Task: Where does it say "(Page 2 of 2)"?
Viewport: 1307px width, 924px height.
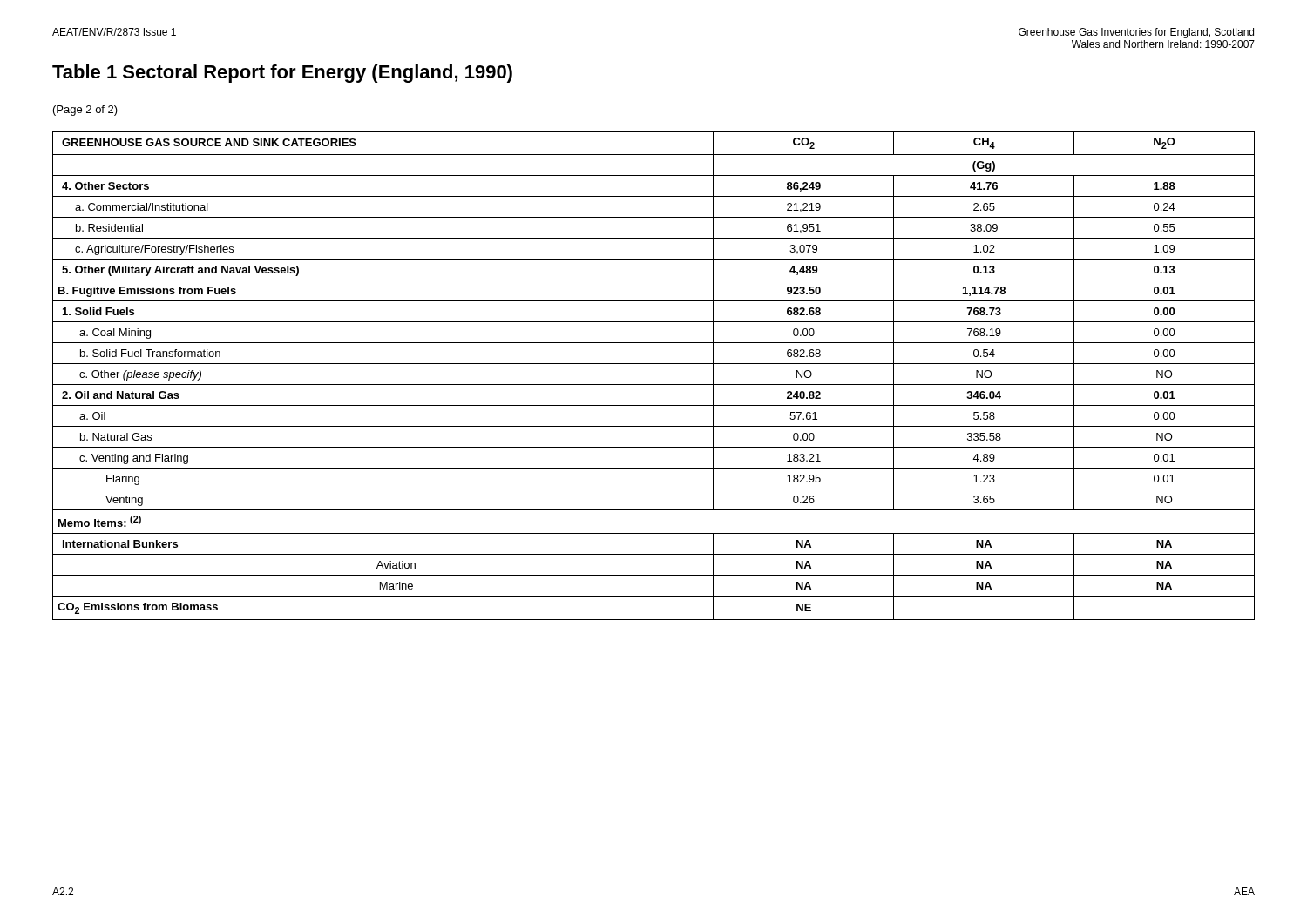Action: [x=85, y=109]
